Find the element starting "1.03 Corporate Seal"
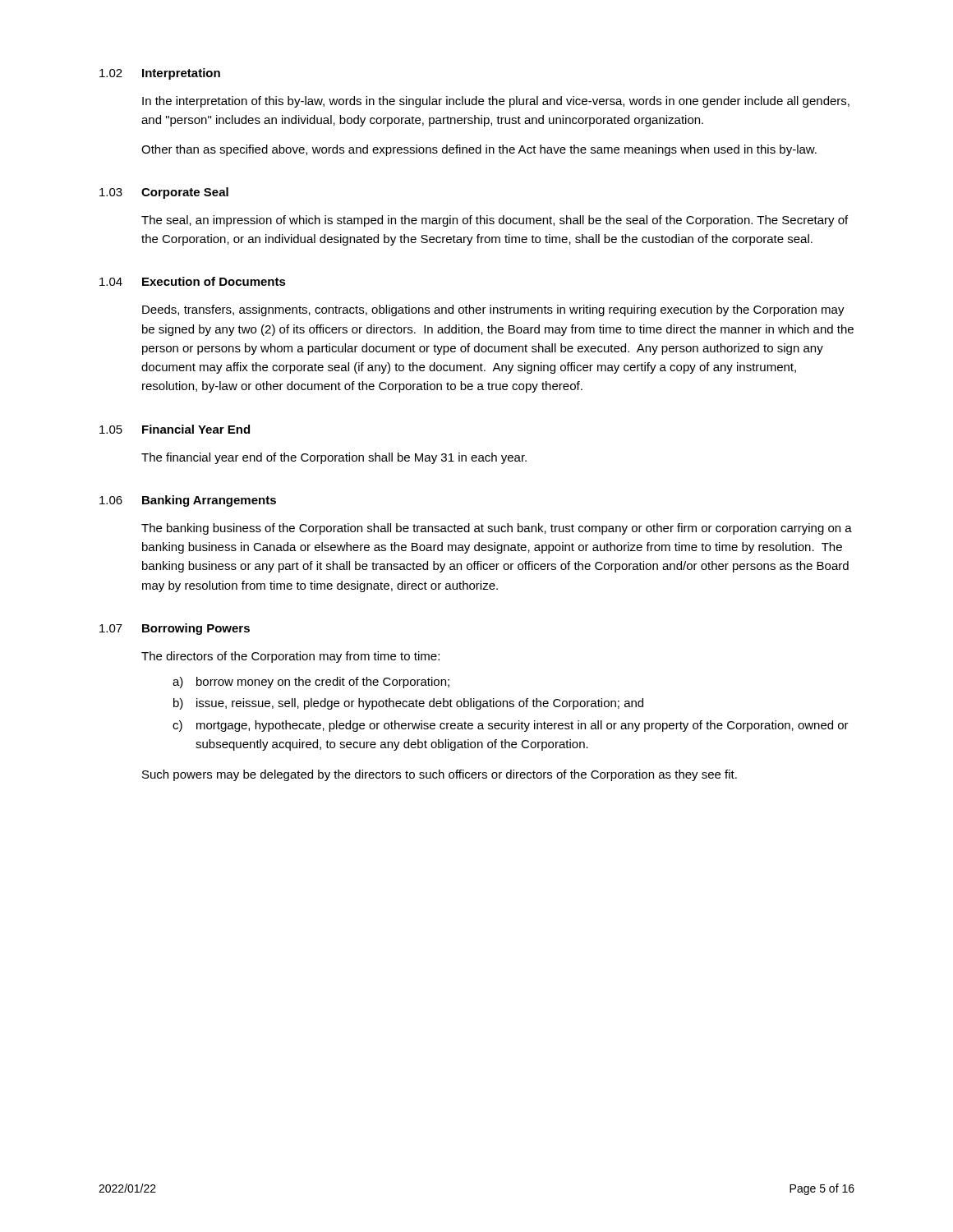 [x=164, y=192]
